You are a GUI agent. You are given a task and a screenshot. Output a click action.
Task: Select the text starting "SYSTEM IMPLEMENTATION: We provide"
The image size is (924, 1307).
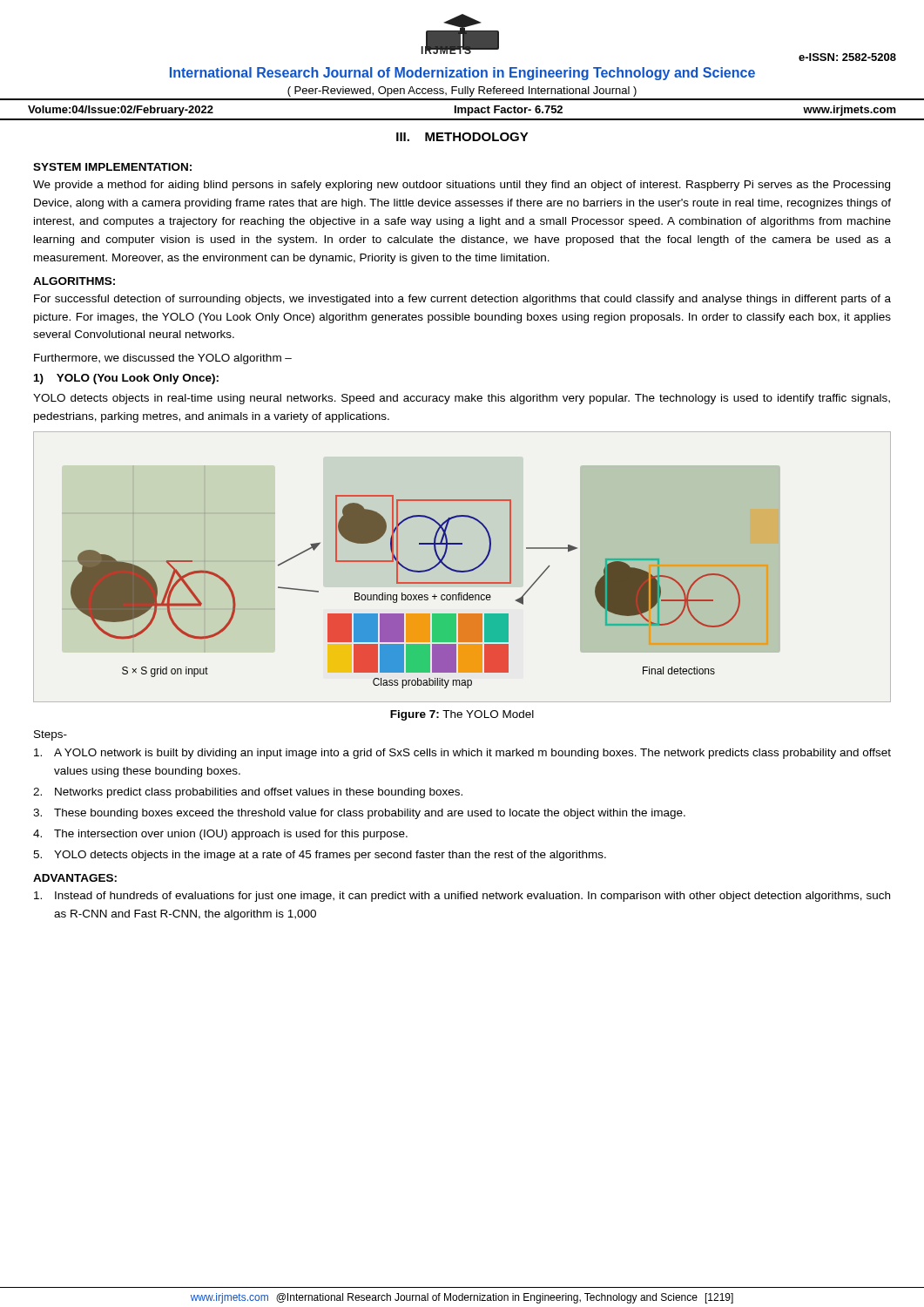(x=462, y=214)
